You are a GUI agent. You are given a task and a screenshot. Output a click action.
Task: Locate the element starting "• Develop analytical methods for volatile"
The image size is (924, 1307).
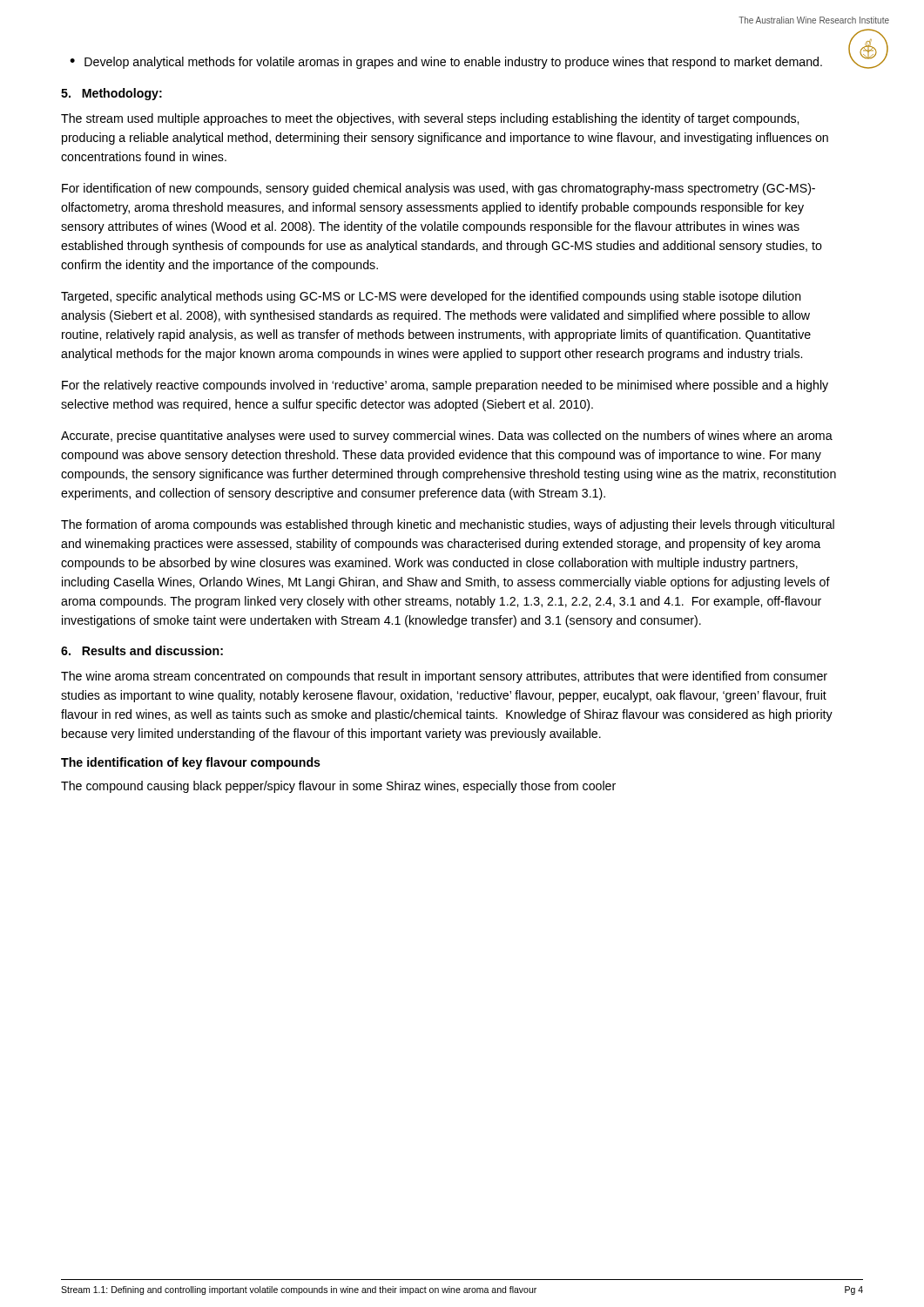coord(446,62)
